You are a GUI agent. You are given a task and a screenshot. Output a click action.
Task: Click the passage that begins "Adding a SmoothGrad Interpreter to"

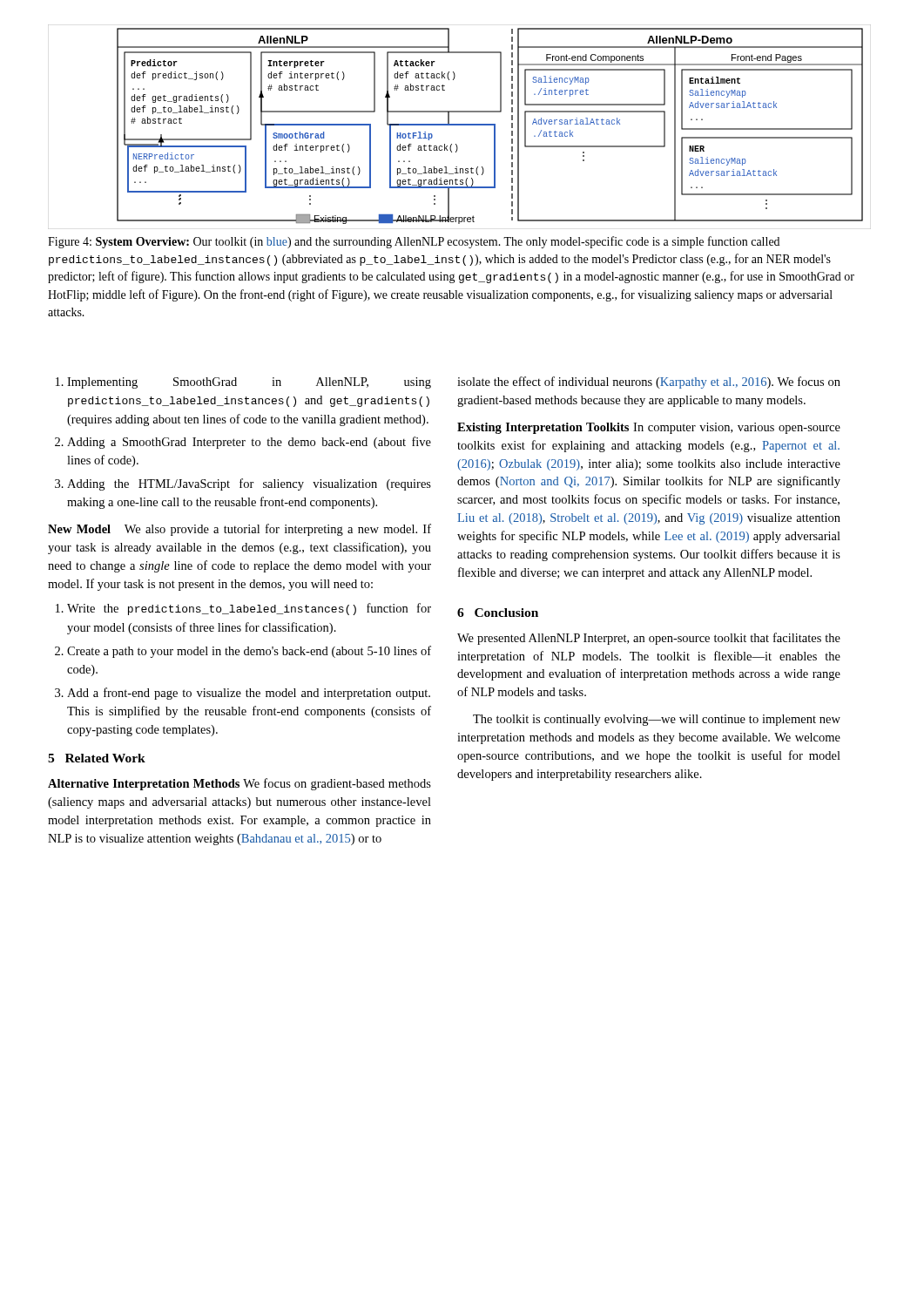(239, 452)
